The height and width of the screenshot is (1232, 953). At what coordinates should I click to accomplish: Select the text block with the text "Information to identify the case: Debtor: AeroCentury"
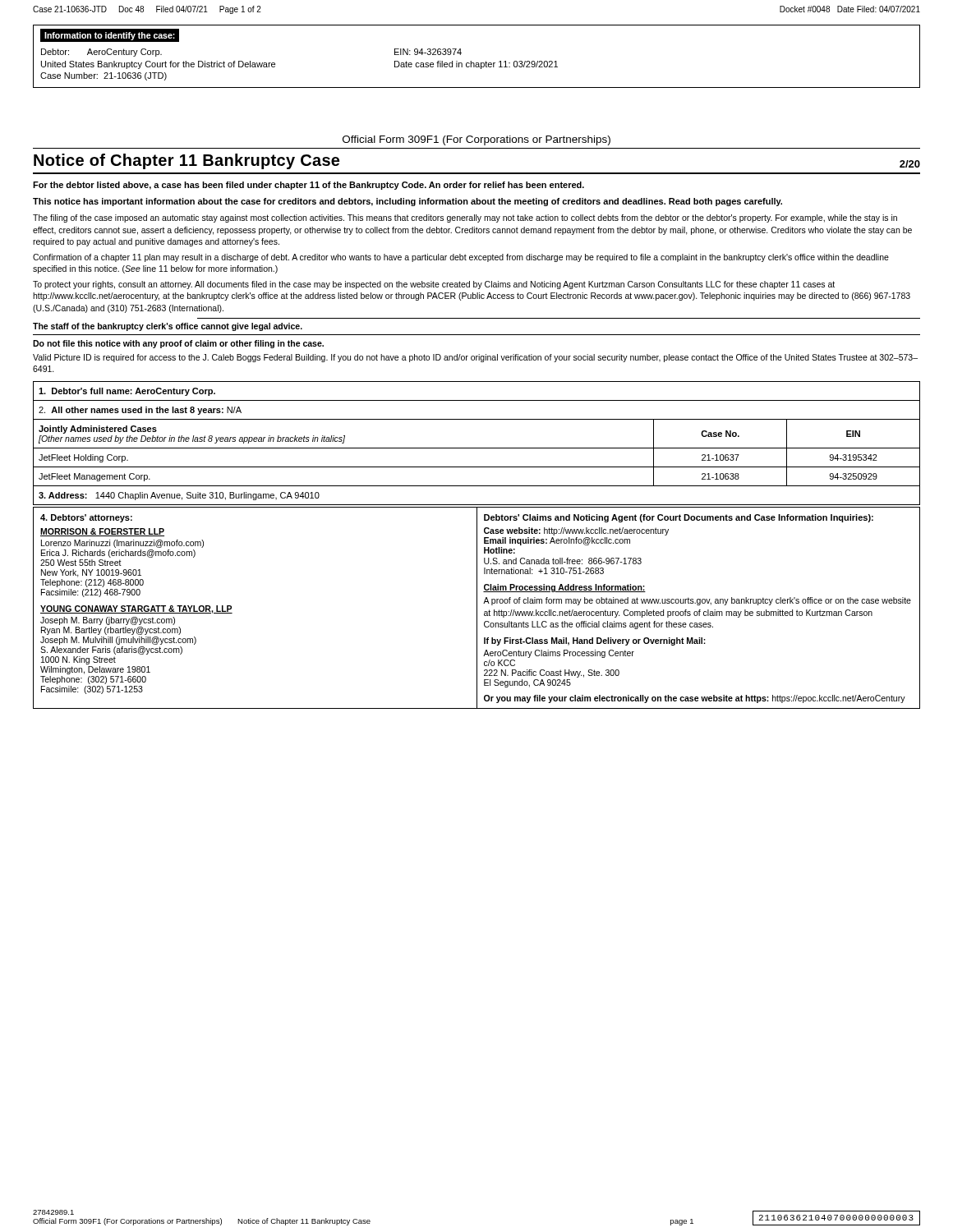pyautogui.click(x=476, y=55)
